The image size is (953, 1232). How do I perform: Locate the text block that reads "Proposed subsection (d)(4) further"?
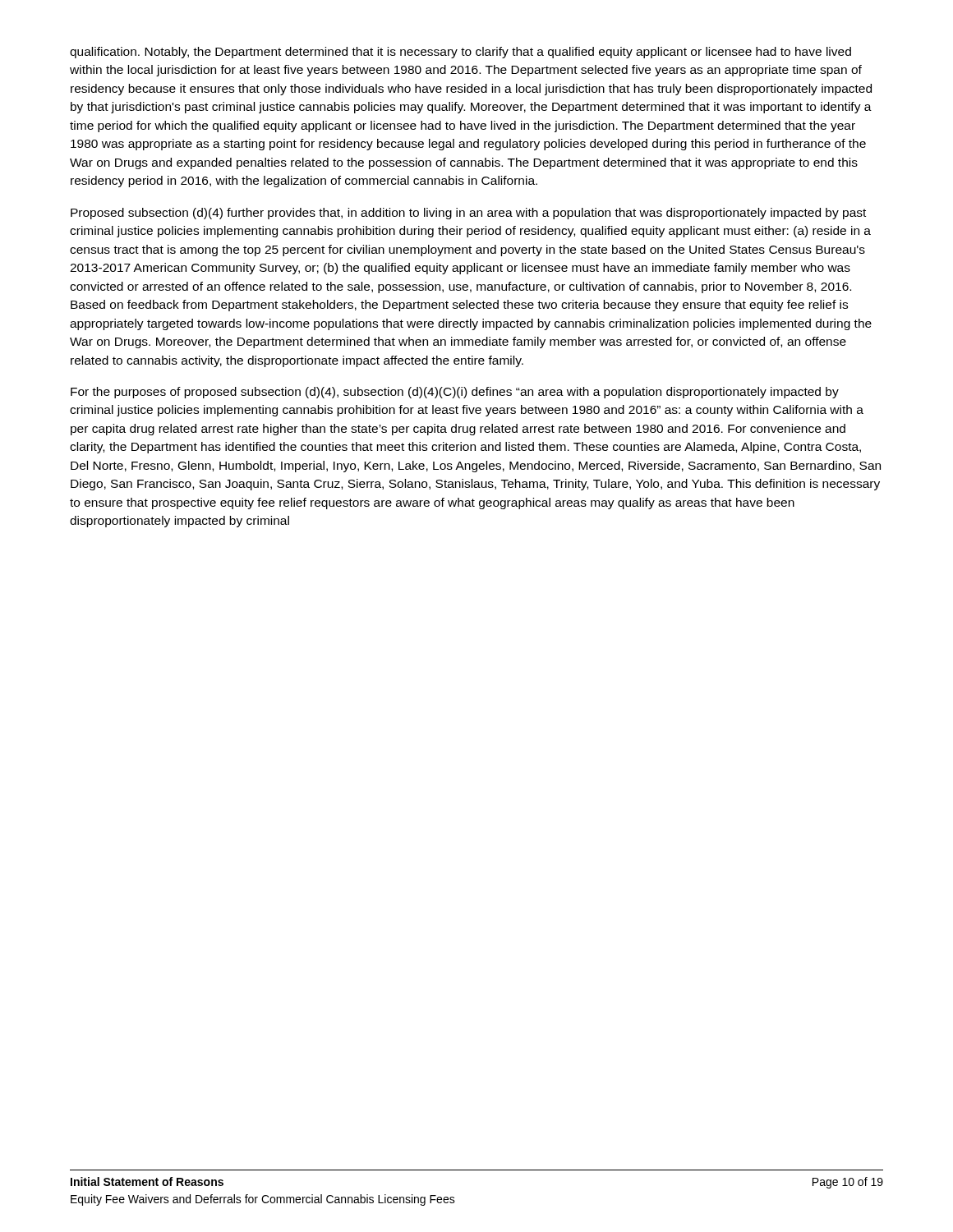[471, 286]
